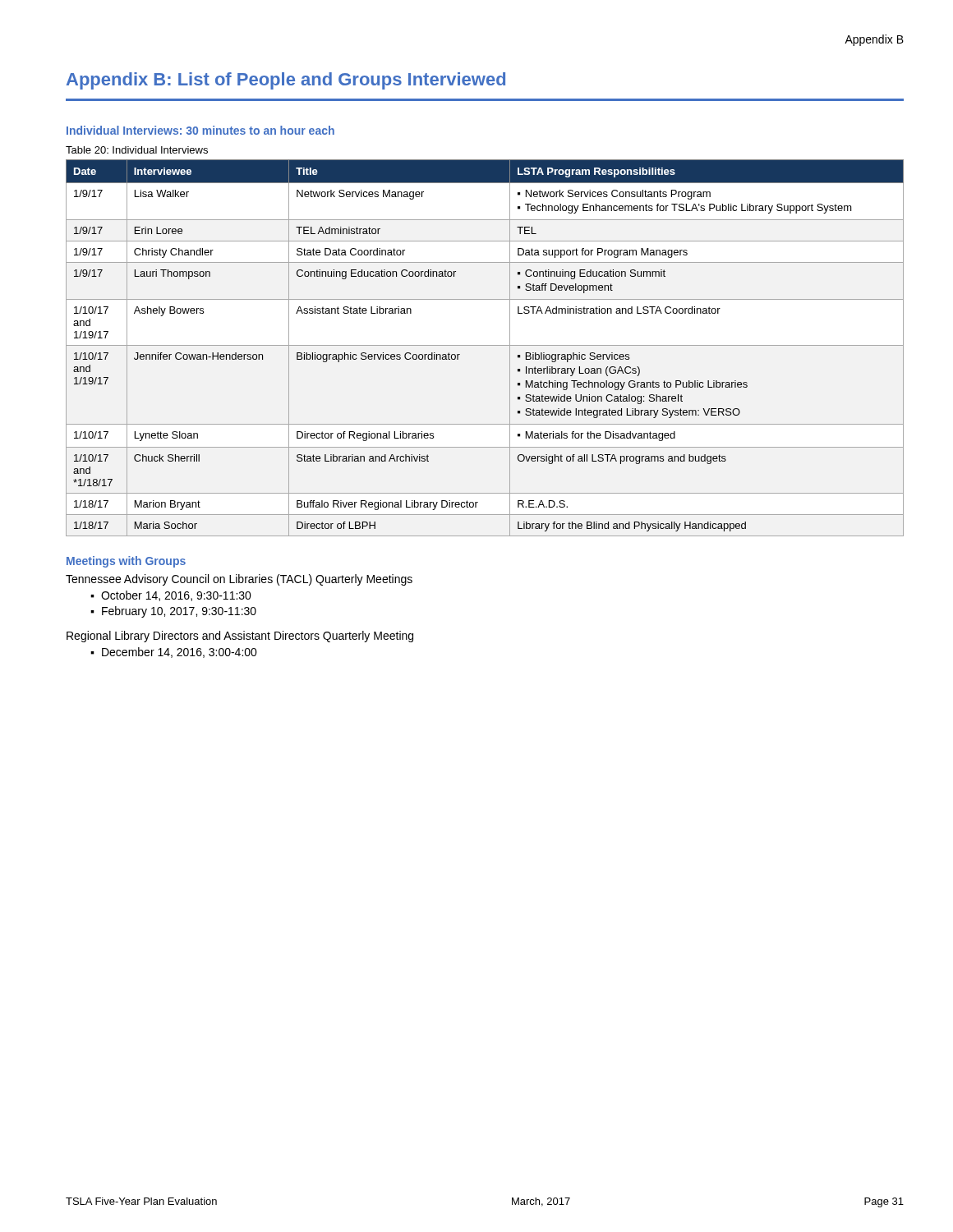Screen dimensions: 1232x953
Task: Click on the text starting "Individual Interviews: 30 minutes to"
Action: click(x=200, y=131)
